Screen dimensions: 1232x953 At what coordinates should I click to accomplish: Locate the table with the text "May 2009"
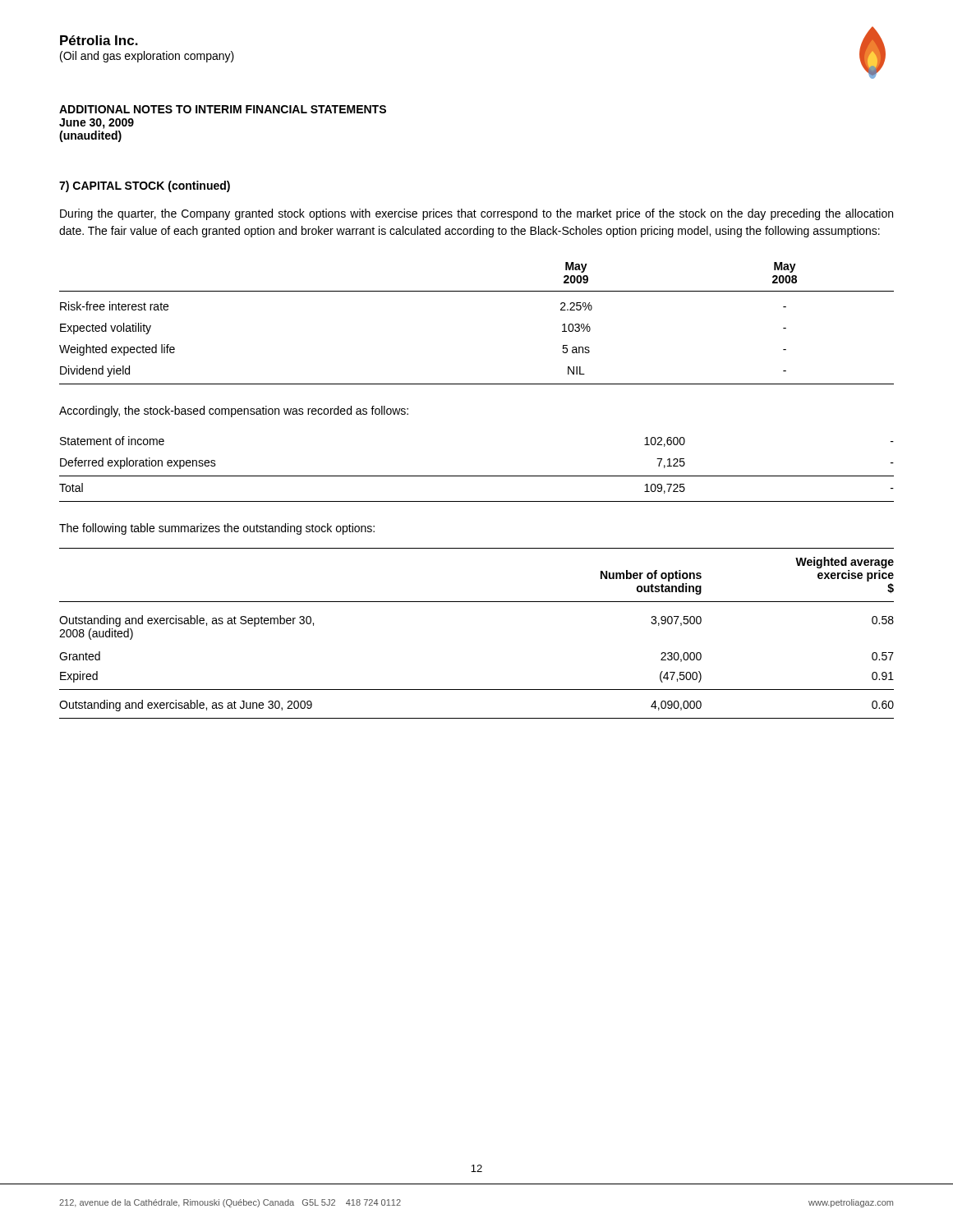tap(476, 320)
